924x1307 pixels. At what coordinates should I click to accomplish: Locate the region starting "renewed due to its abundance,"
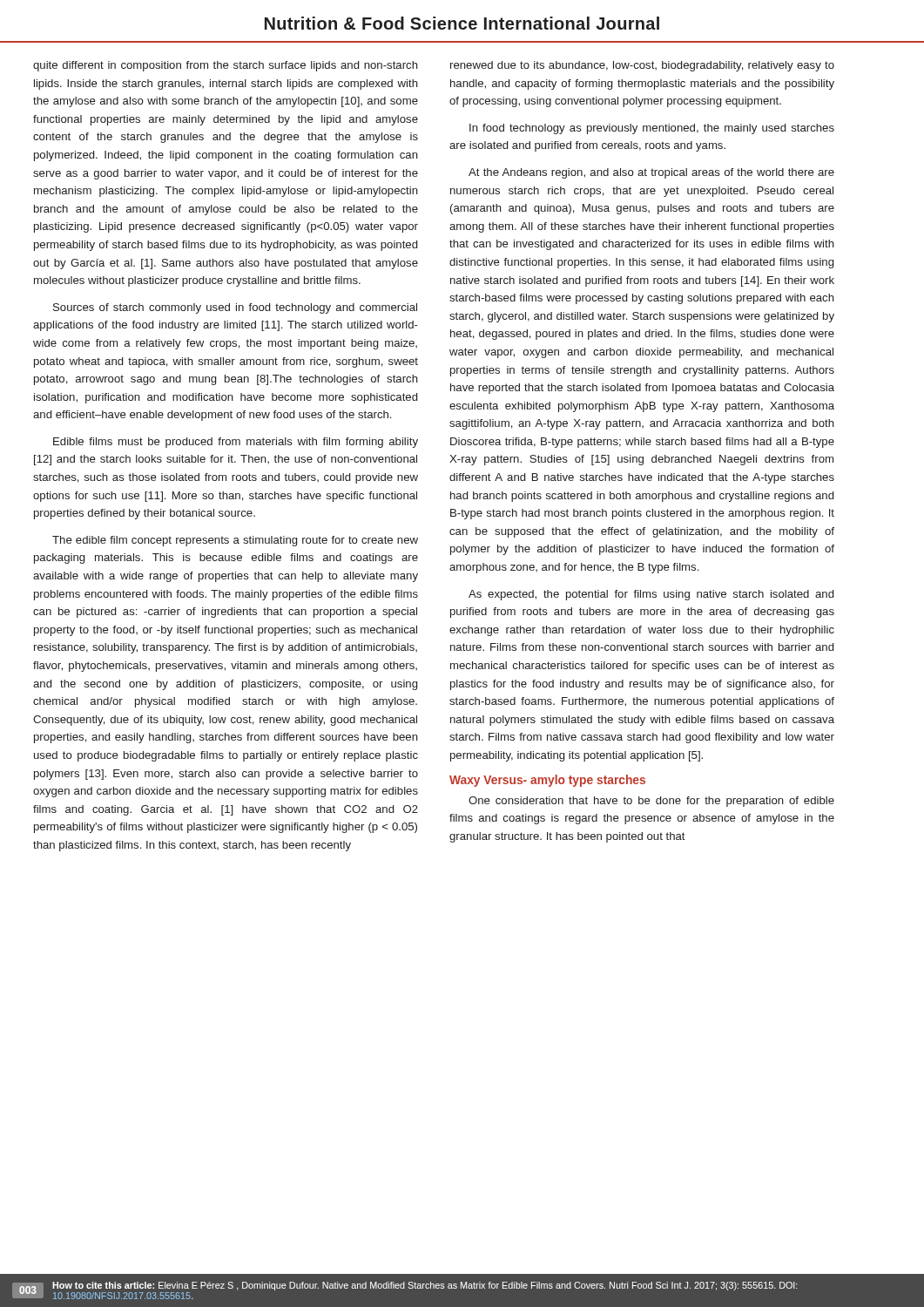pyautogui.click(x=642, y=84)
